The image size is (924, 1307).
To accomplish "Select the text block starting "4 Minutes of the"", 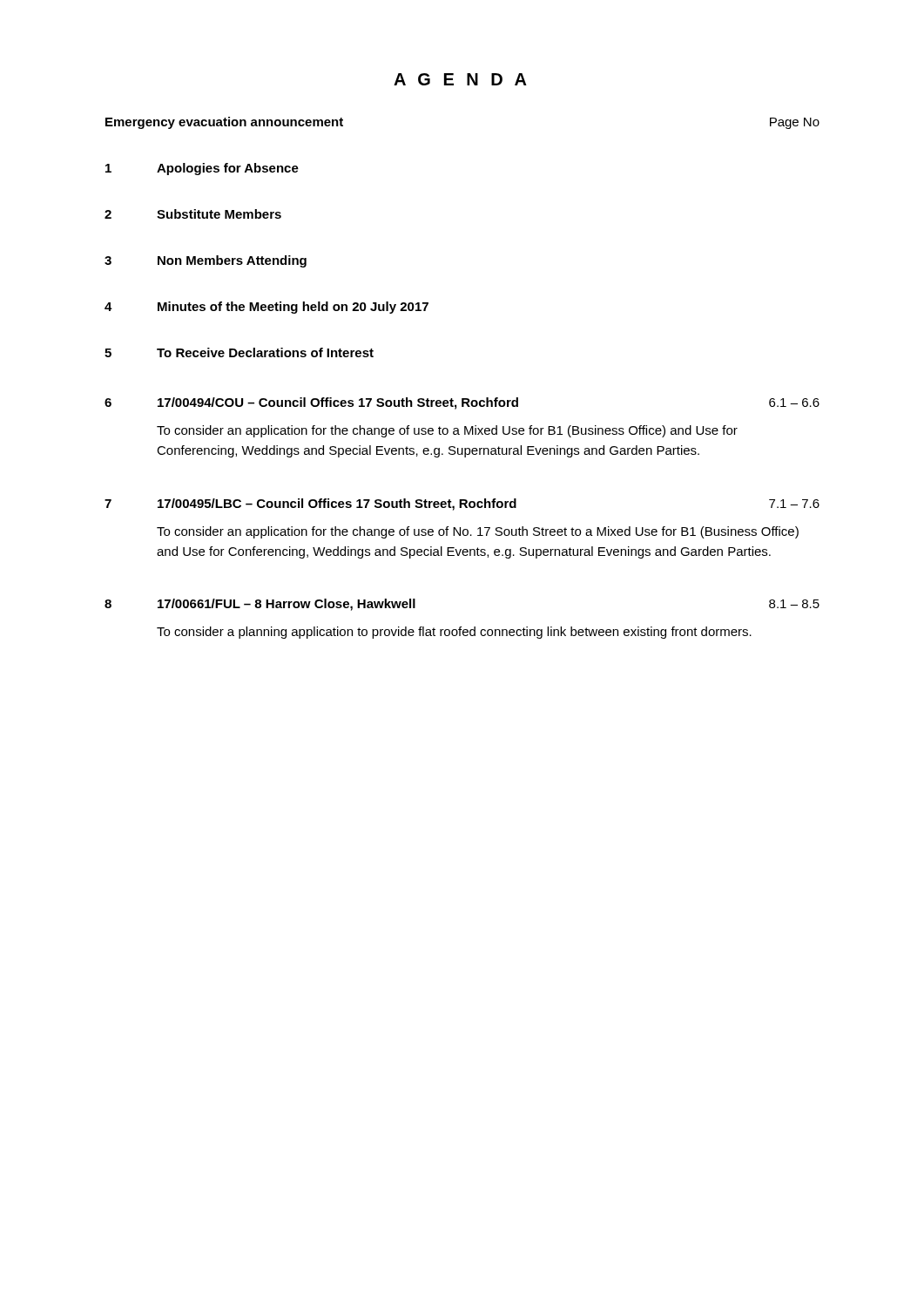I will point(266,308).
